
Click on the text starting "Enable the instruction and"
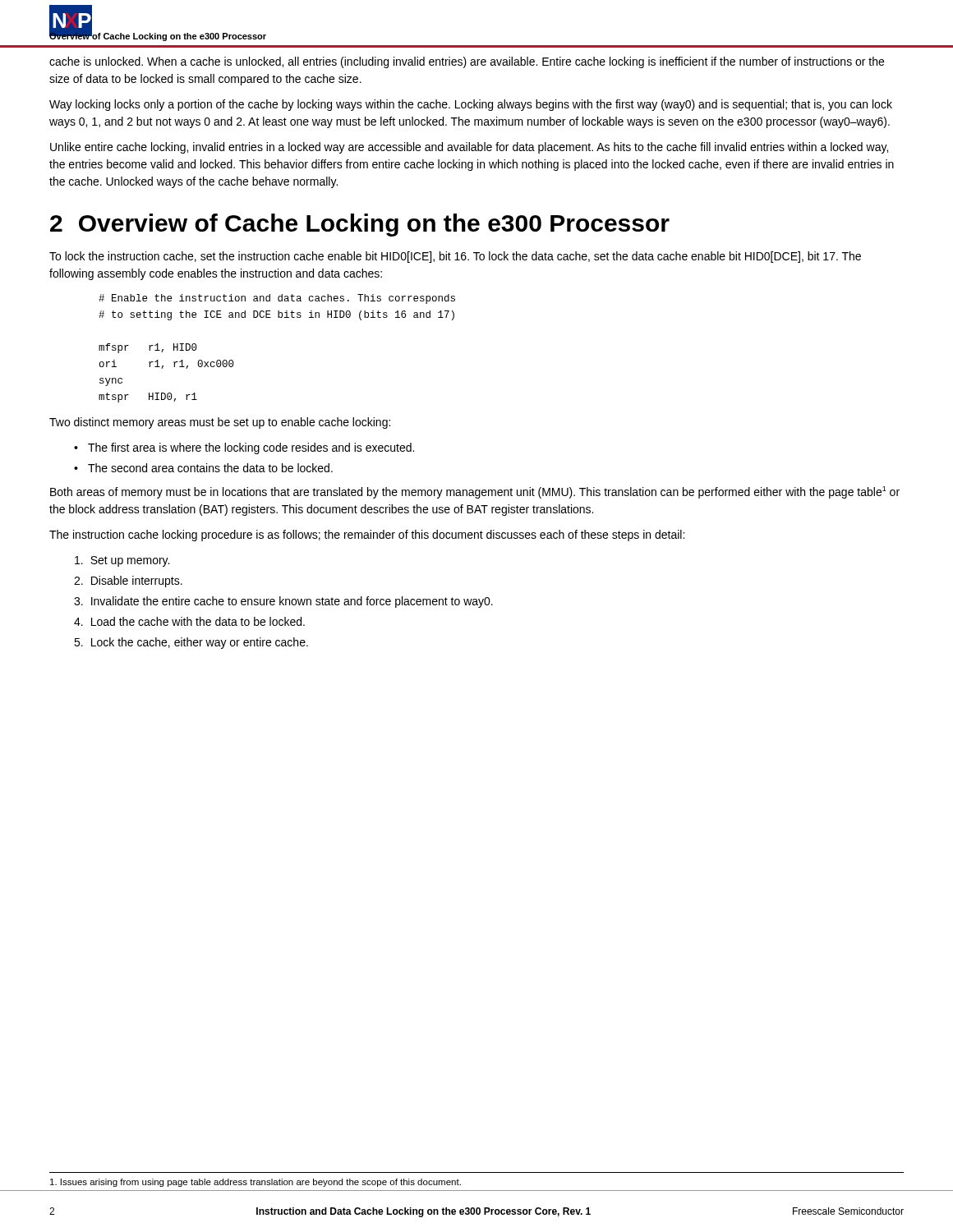click(277, 299)
